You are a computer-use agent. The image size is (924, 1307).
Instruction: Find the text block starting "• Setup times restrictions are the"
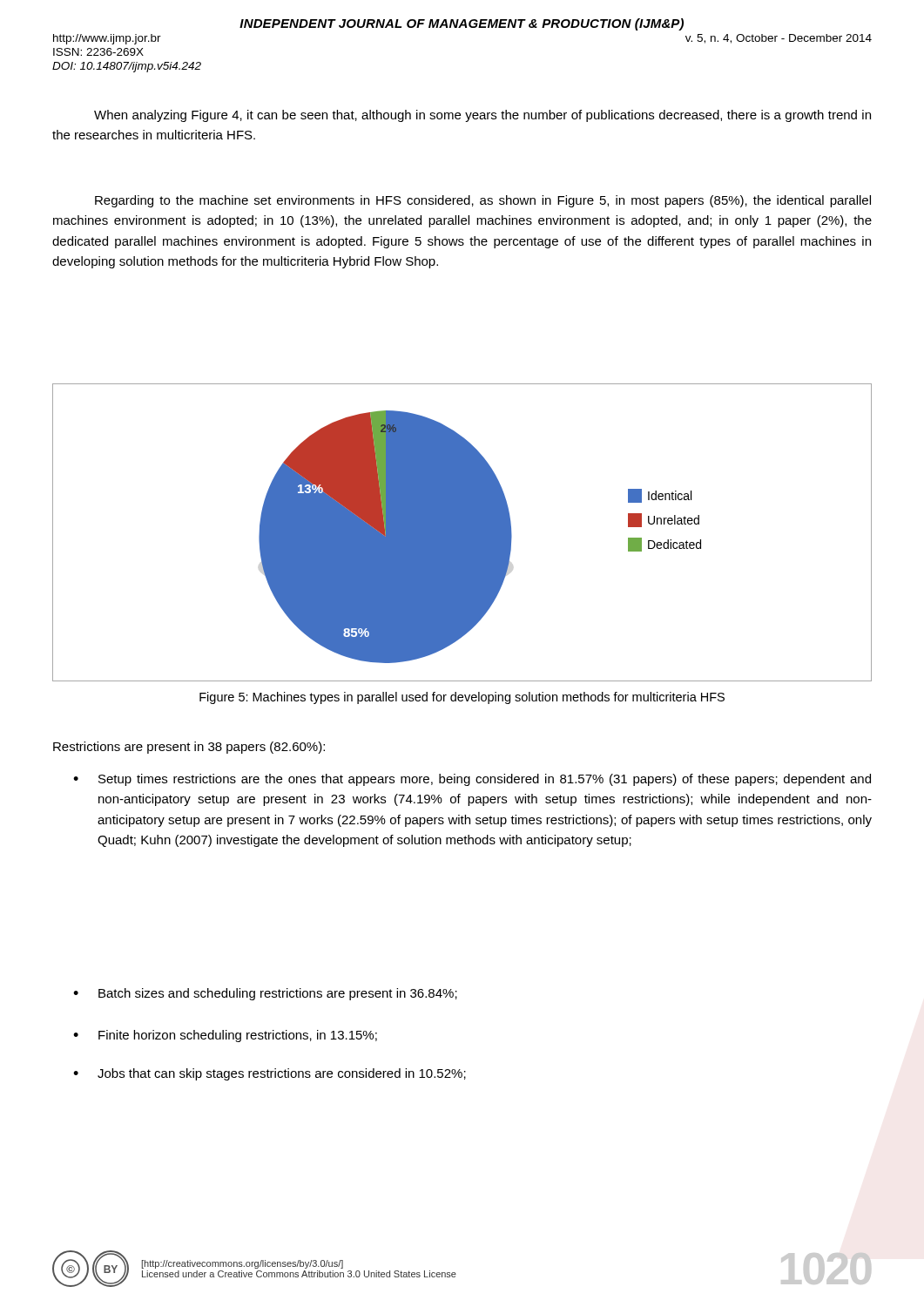[472, 809]
